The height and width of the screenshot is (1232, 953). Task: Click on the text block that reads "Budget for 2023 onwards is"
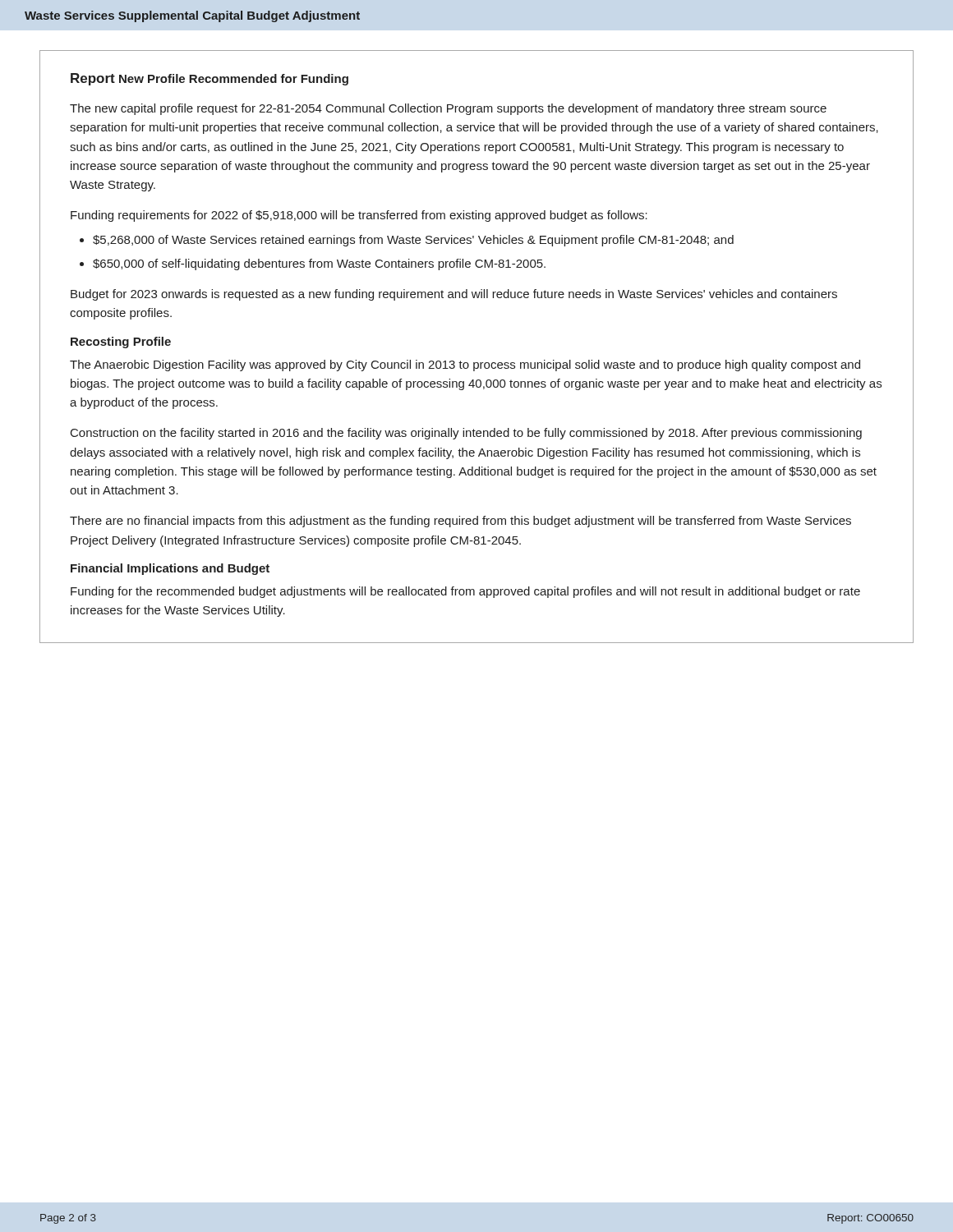[476, 303]
